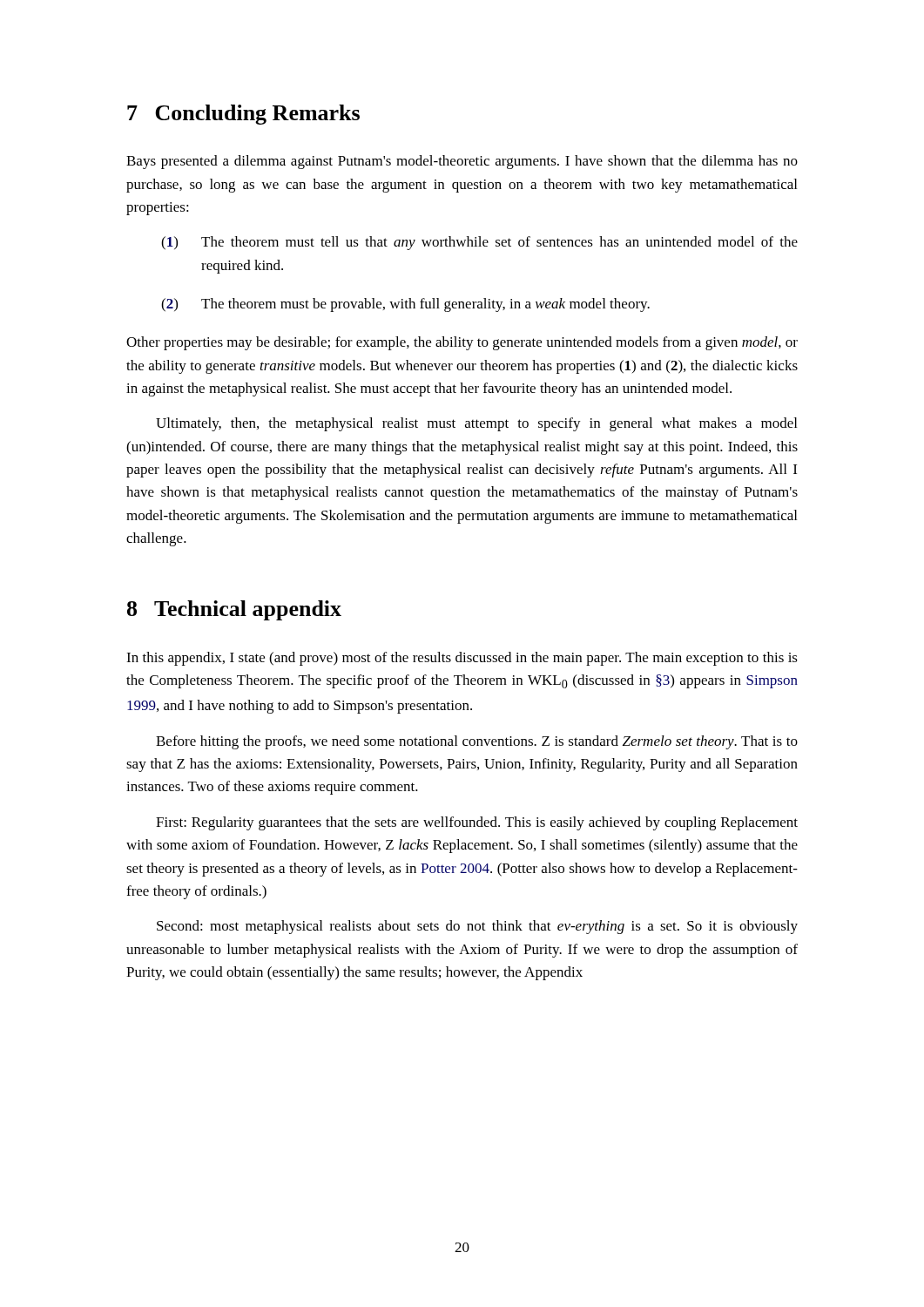Where is the passage that starts "In this appendix,"?
Screen dimensions: 1307x924
(462, 682)
